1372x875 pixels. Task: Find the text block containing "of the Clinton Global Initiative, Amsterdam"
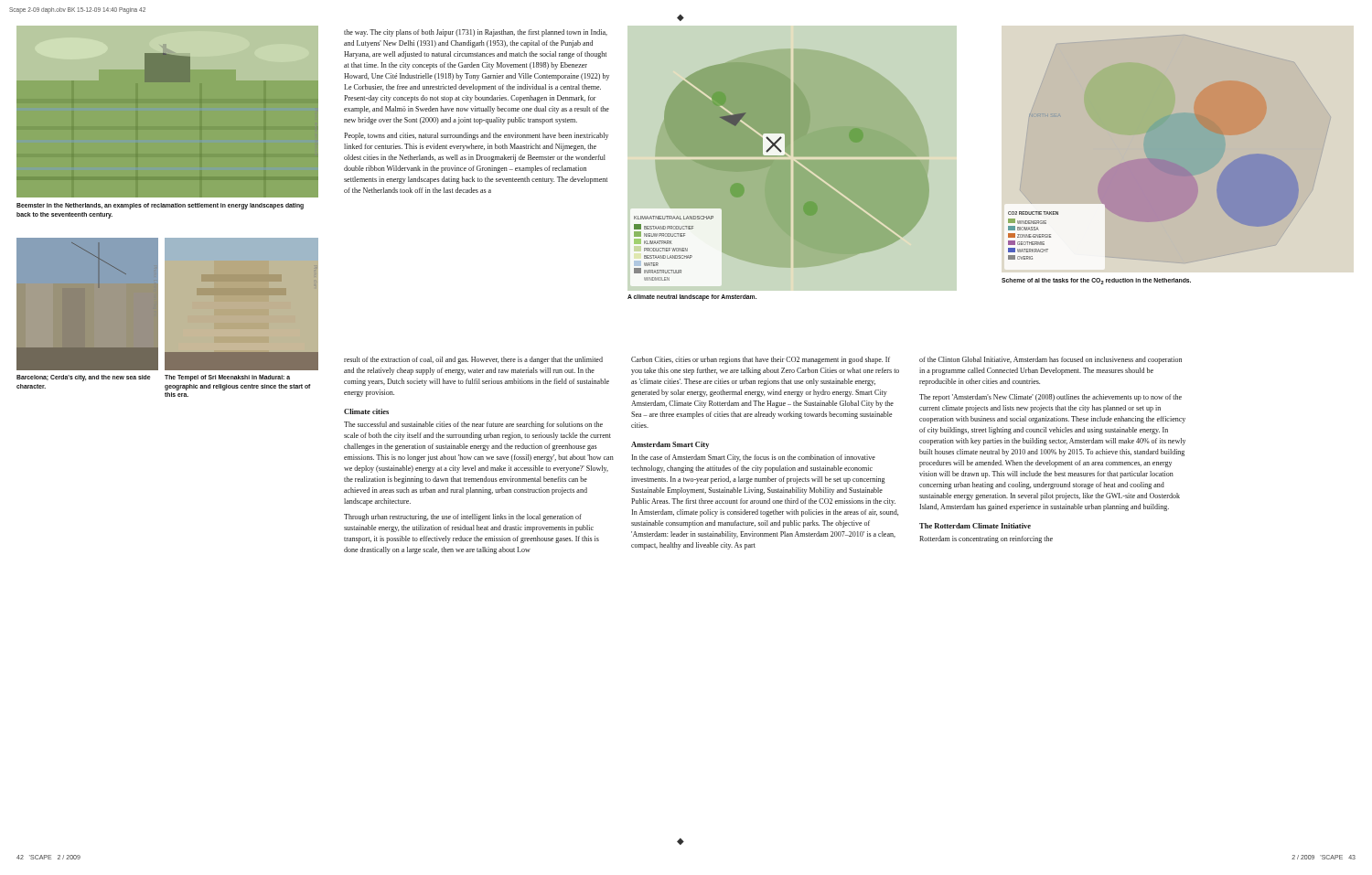click(1054, 450)
